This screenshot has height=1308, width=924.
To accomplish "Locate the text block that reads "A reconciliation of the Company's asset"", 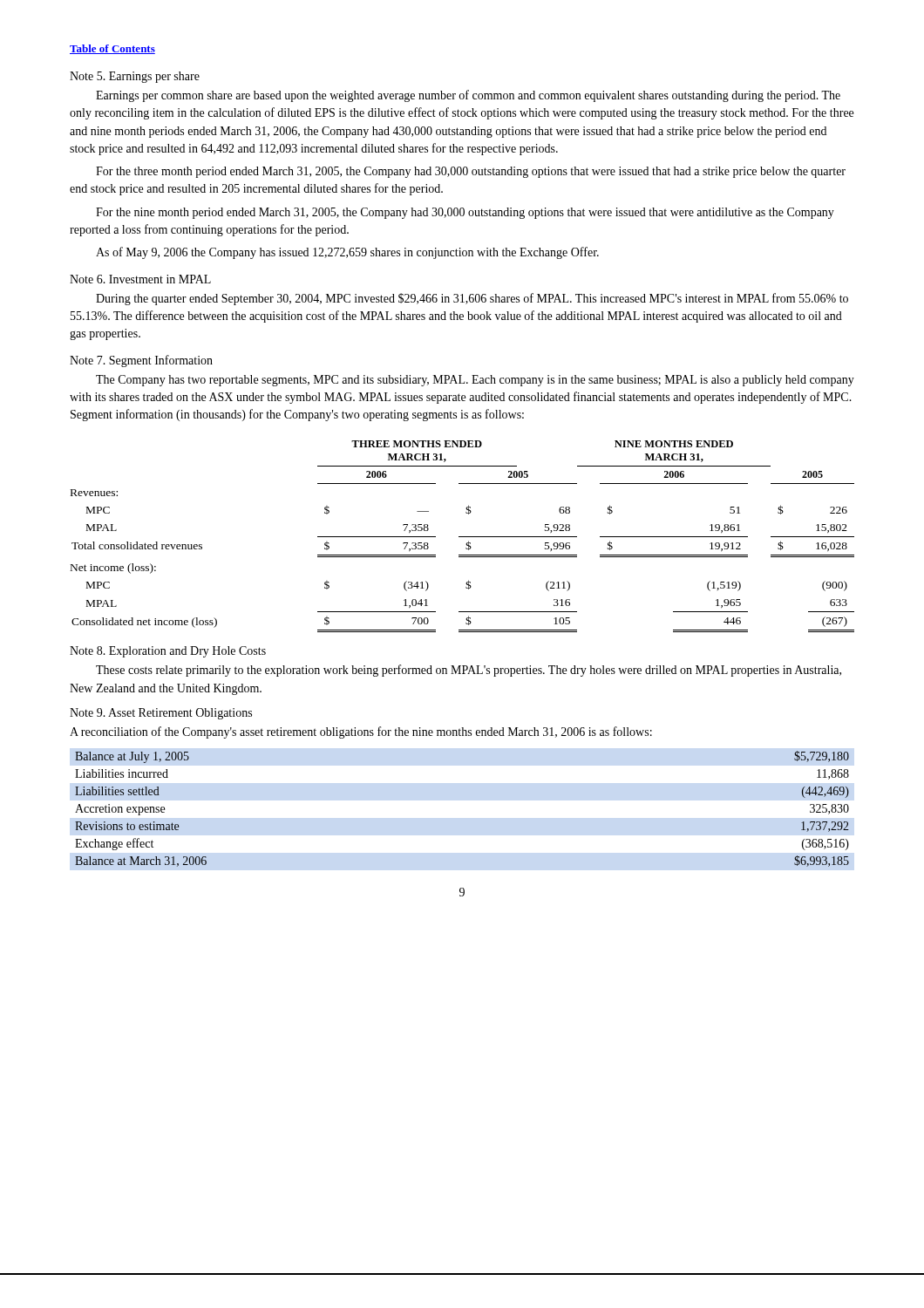I will pyautogui.click(x=361, y=732).
